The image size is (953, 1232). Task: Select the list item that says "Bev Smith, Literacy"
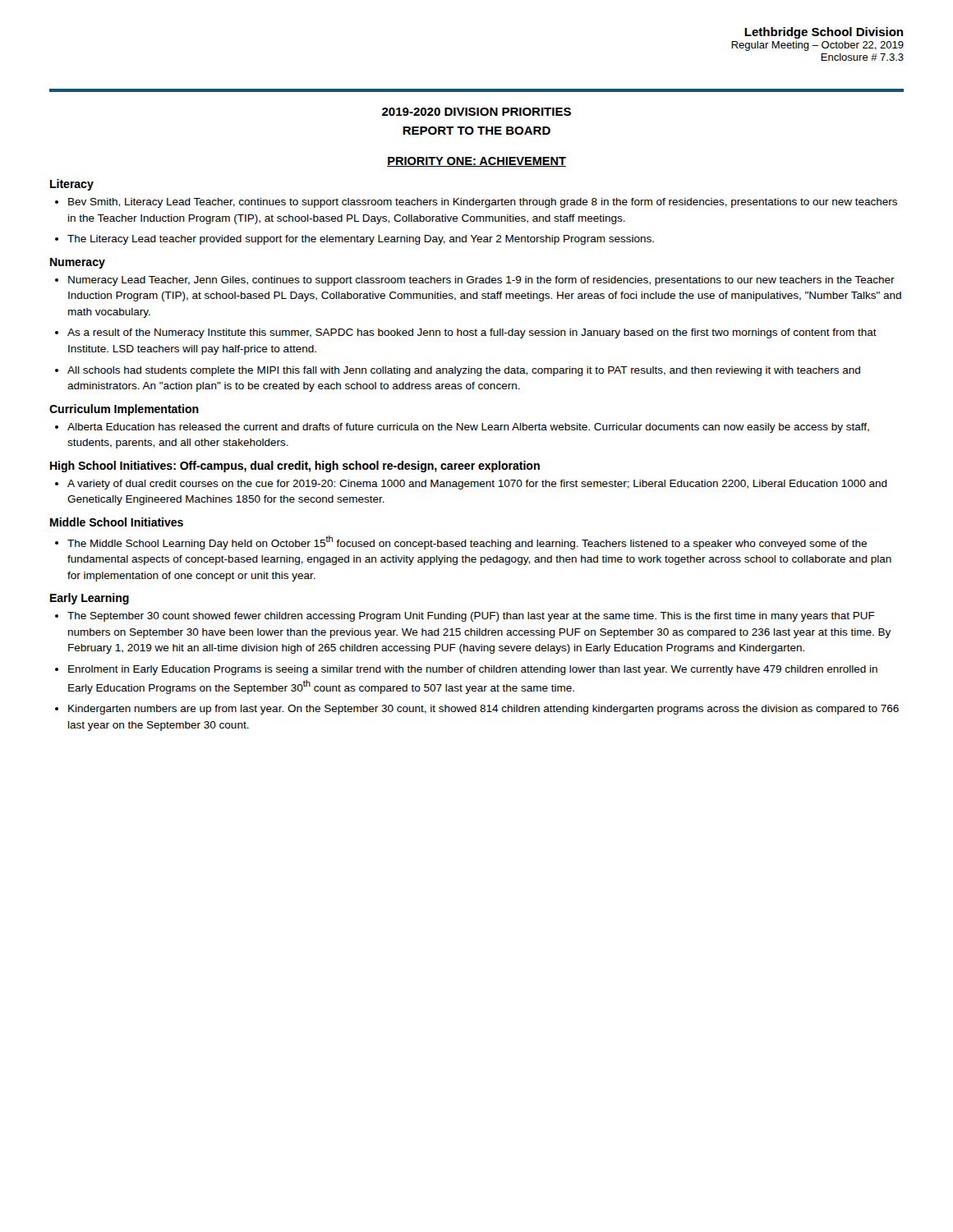(x=483, y=210)
